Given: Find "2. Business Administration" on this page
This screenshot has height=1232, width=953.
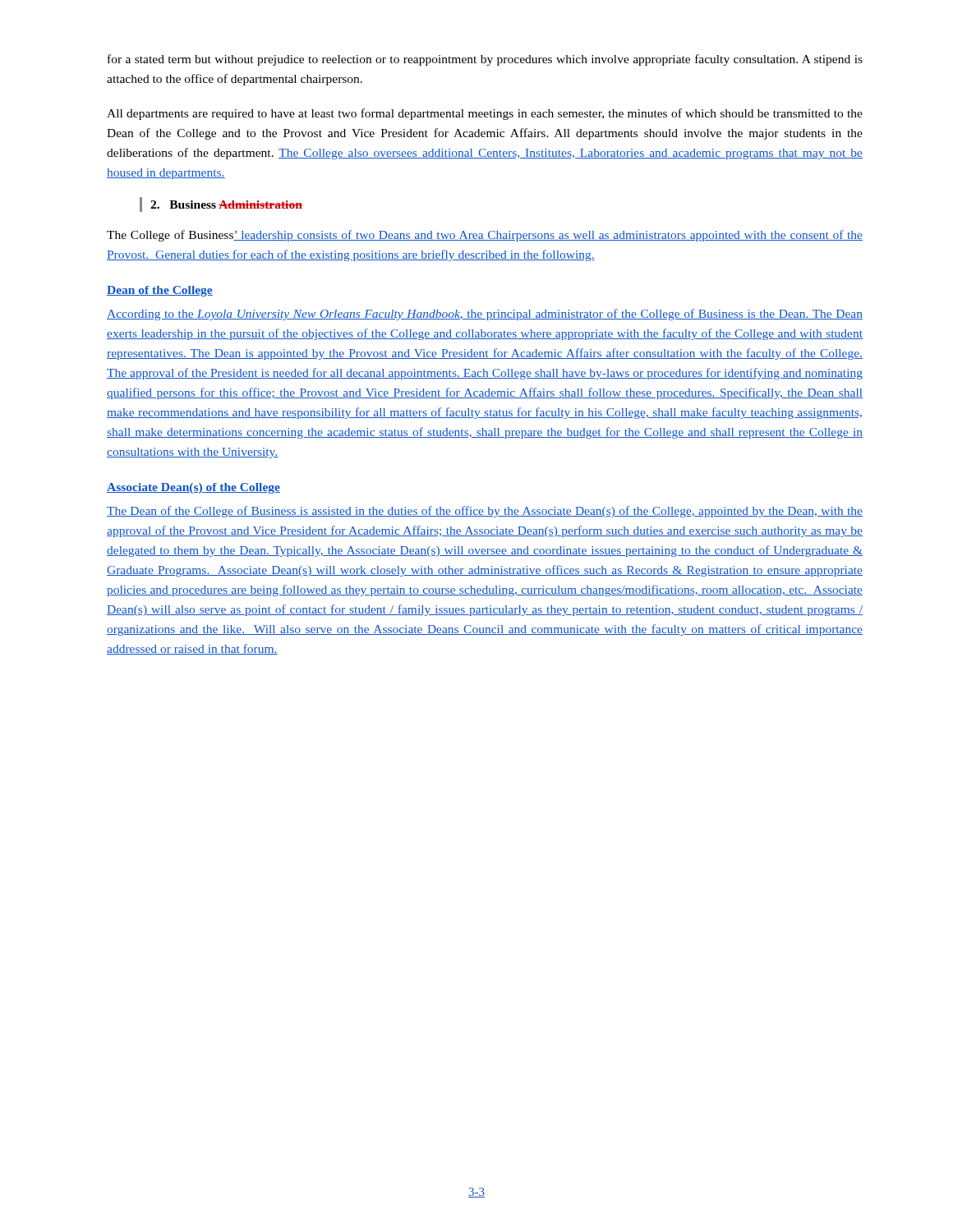Looking at the screenshot, I should coord(226,205).
